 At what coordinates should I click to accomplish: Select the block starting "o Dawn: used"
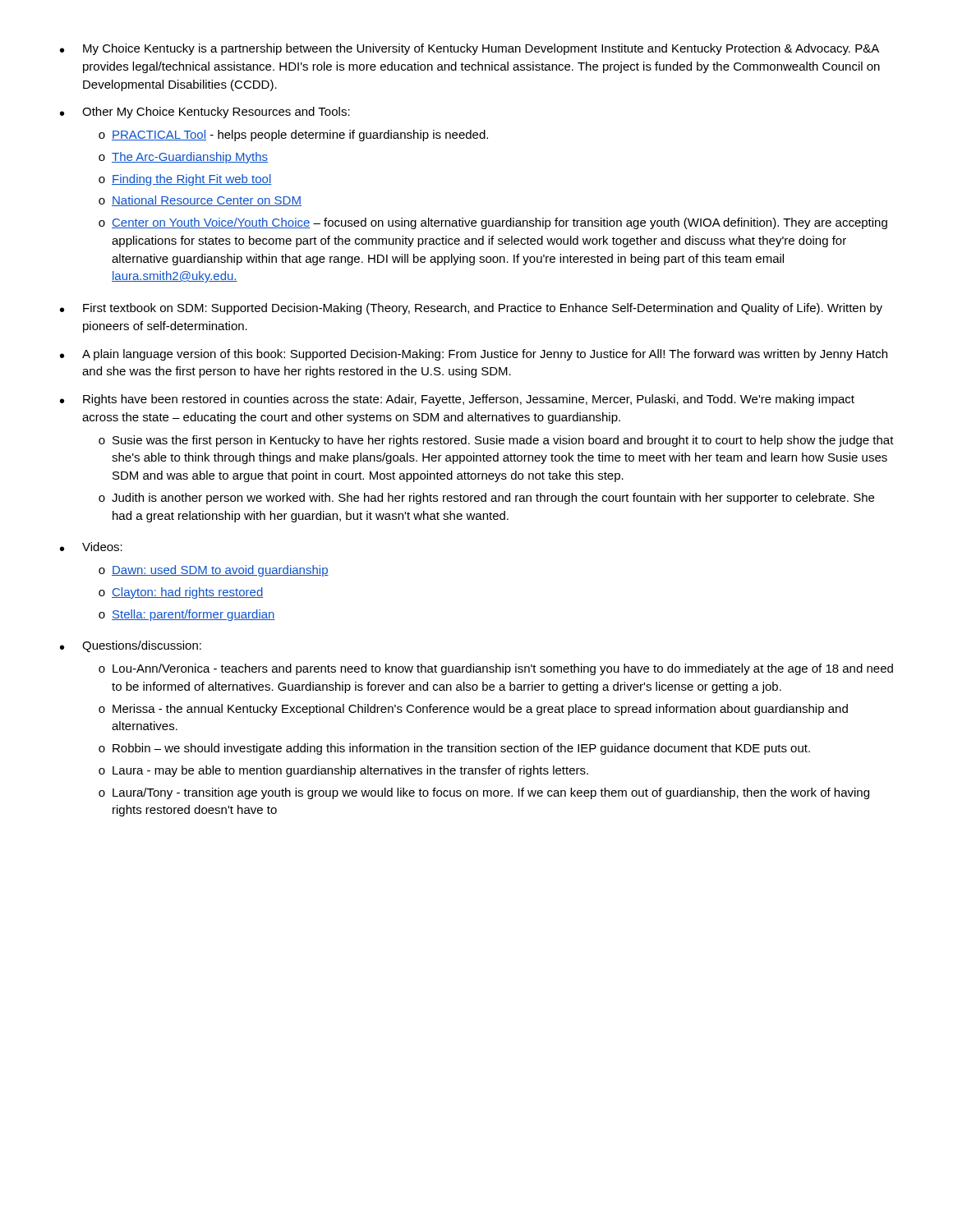[214, 571]
